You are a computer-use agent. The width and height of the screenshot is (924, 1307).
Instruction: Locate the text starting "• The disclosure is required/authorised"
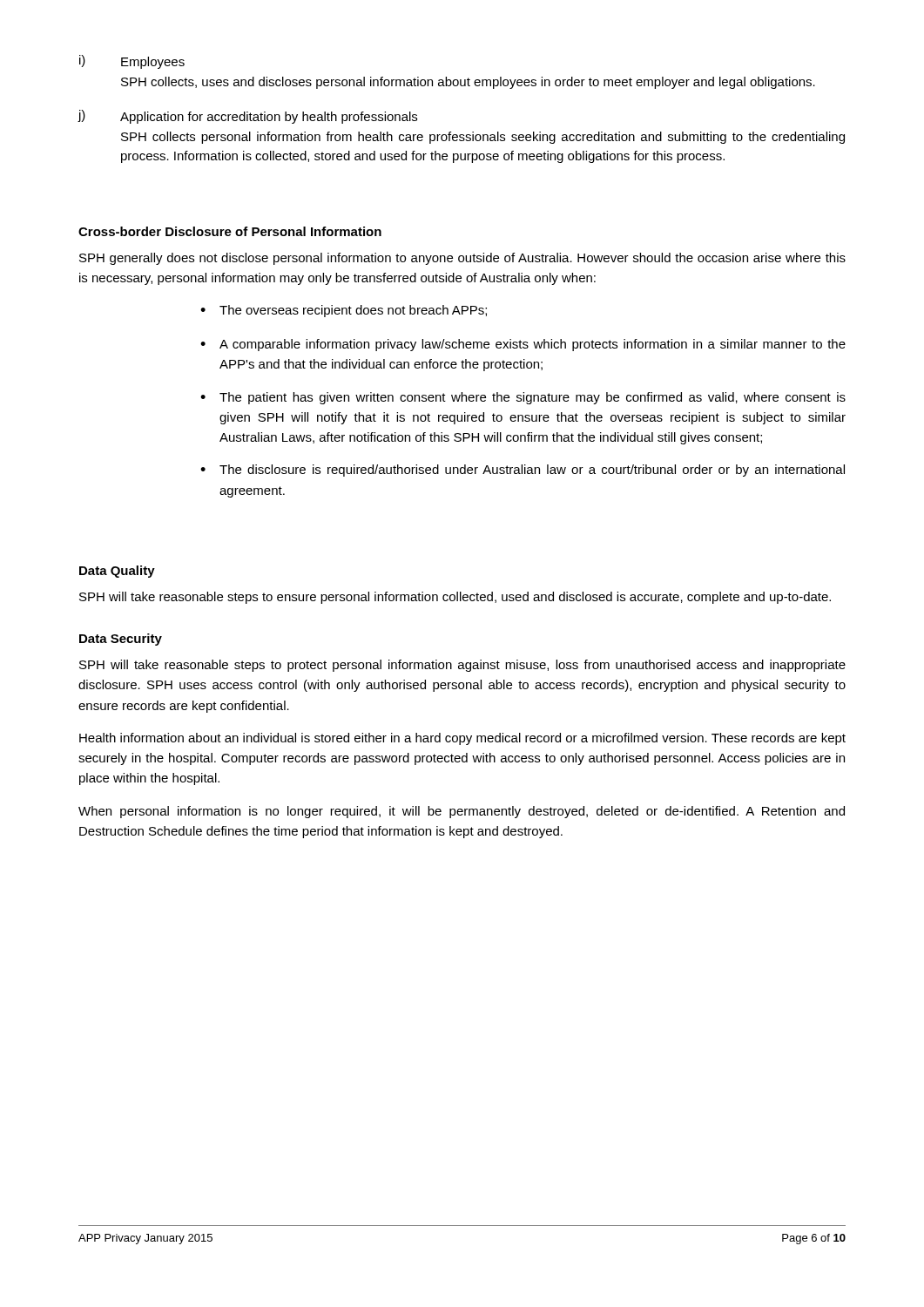point(523,480)
